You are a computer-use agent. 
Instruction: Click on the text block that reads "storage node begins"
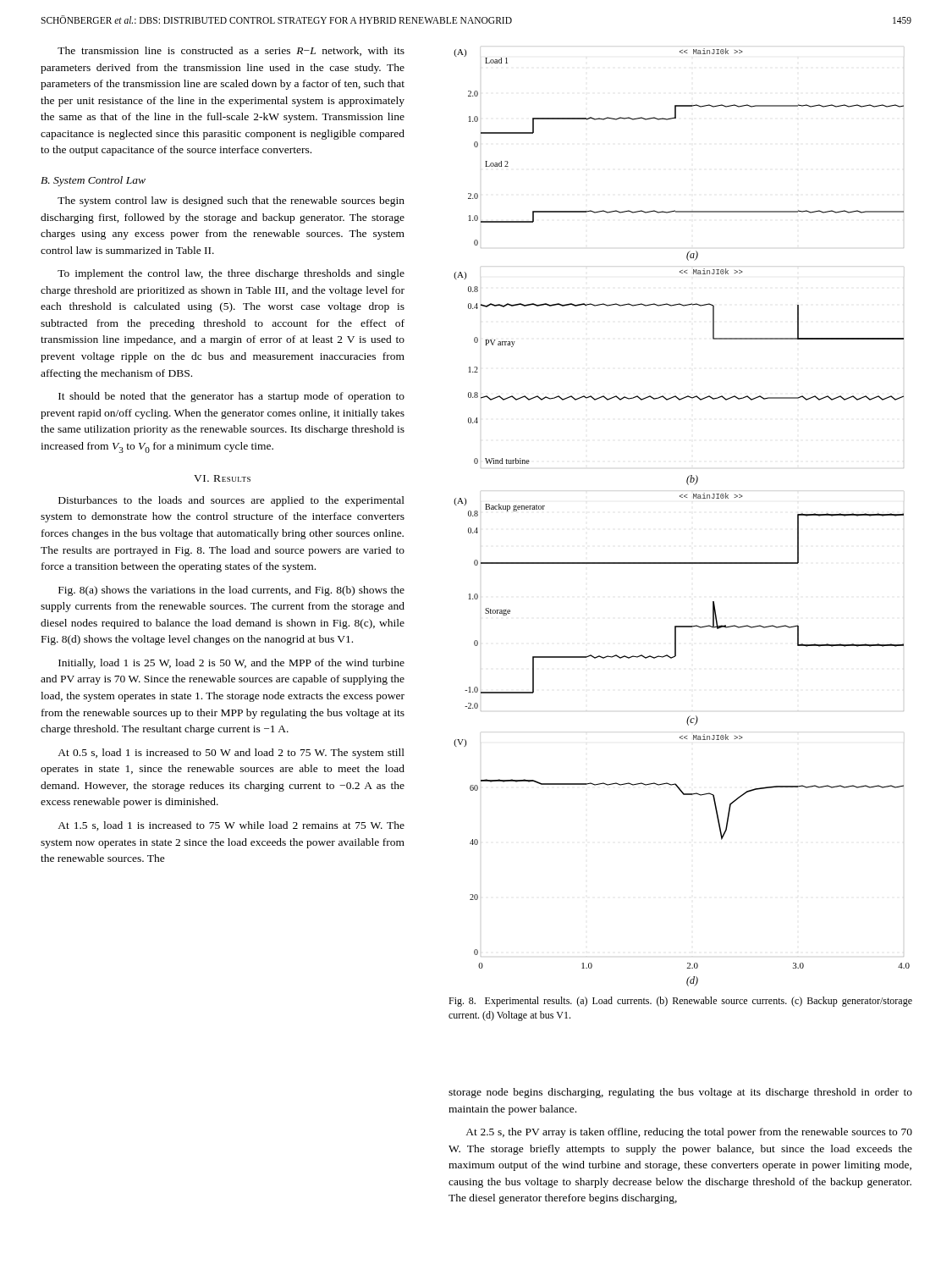pos(680,1145)
